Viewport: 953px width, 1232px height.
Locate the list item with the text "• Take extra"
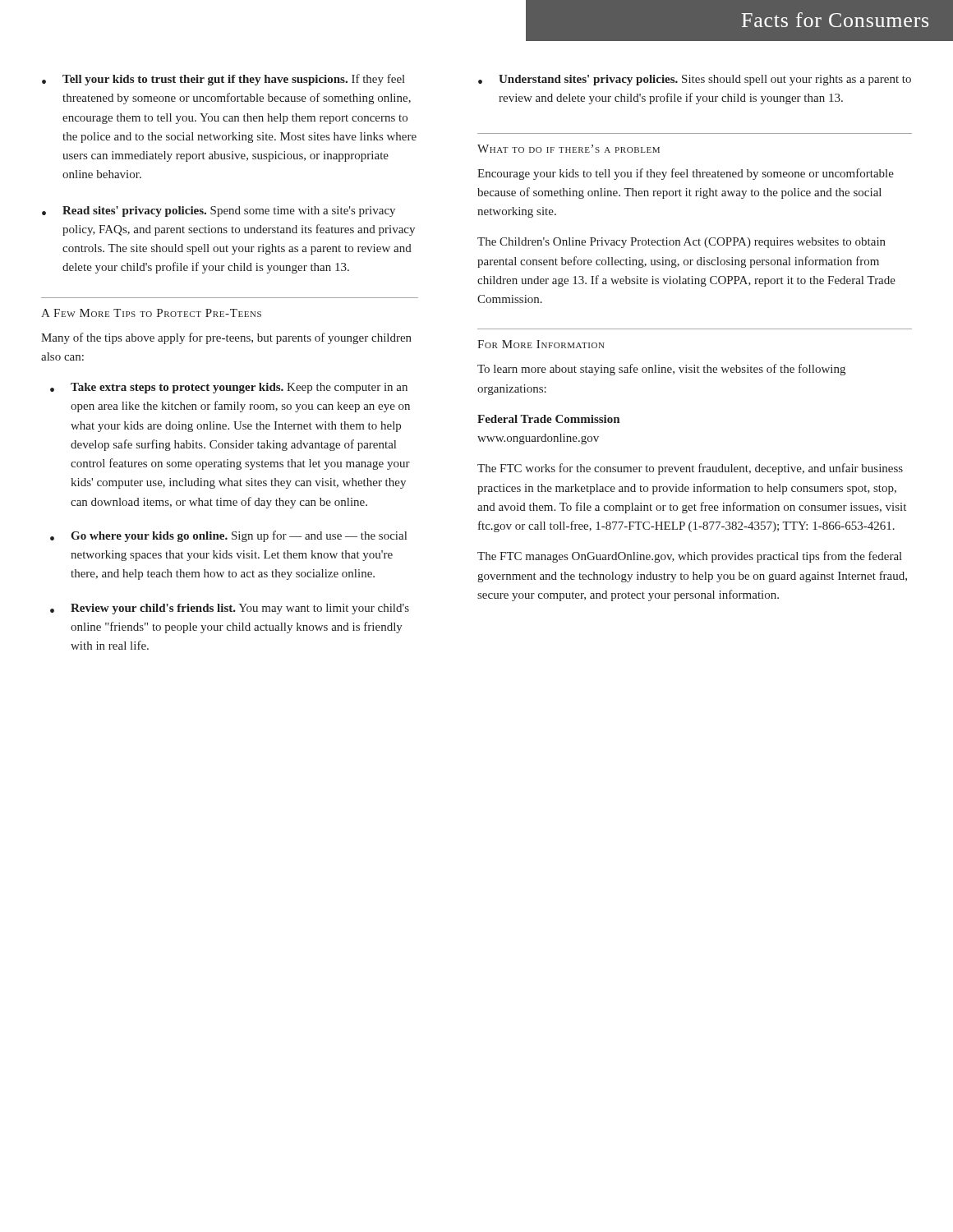click(234, 445)
